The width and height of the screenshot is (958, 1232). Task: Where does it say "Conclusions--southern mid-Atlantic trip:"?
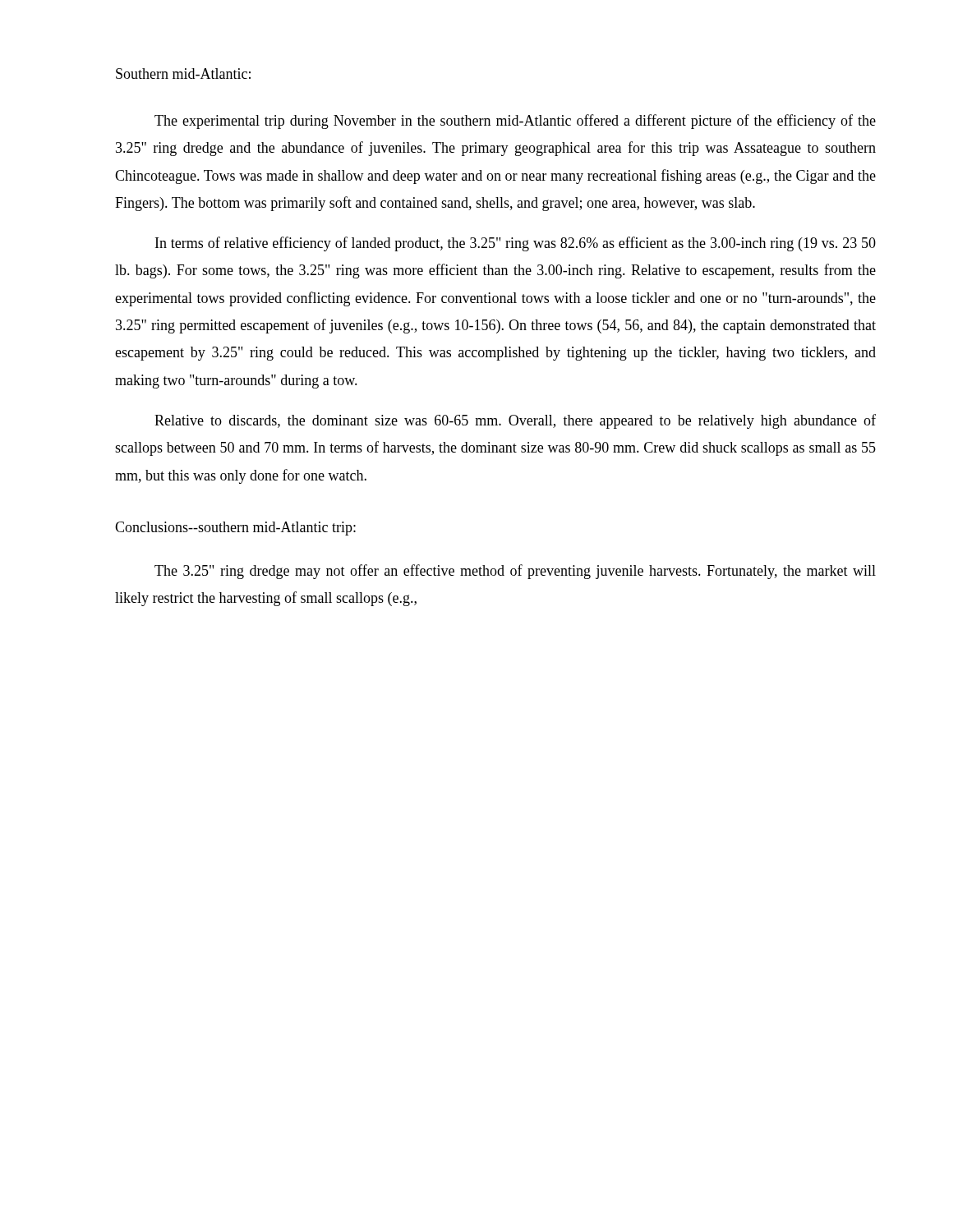coord(236,527)
